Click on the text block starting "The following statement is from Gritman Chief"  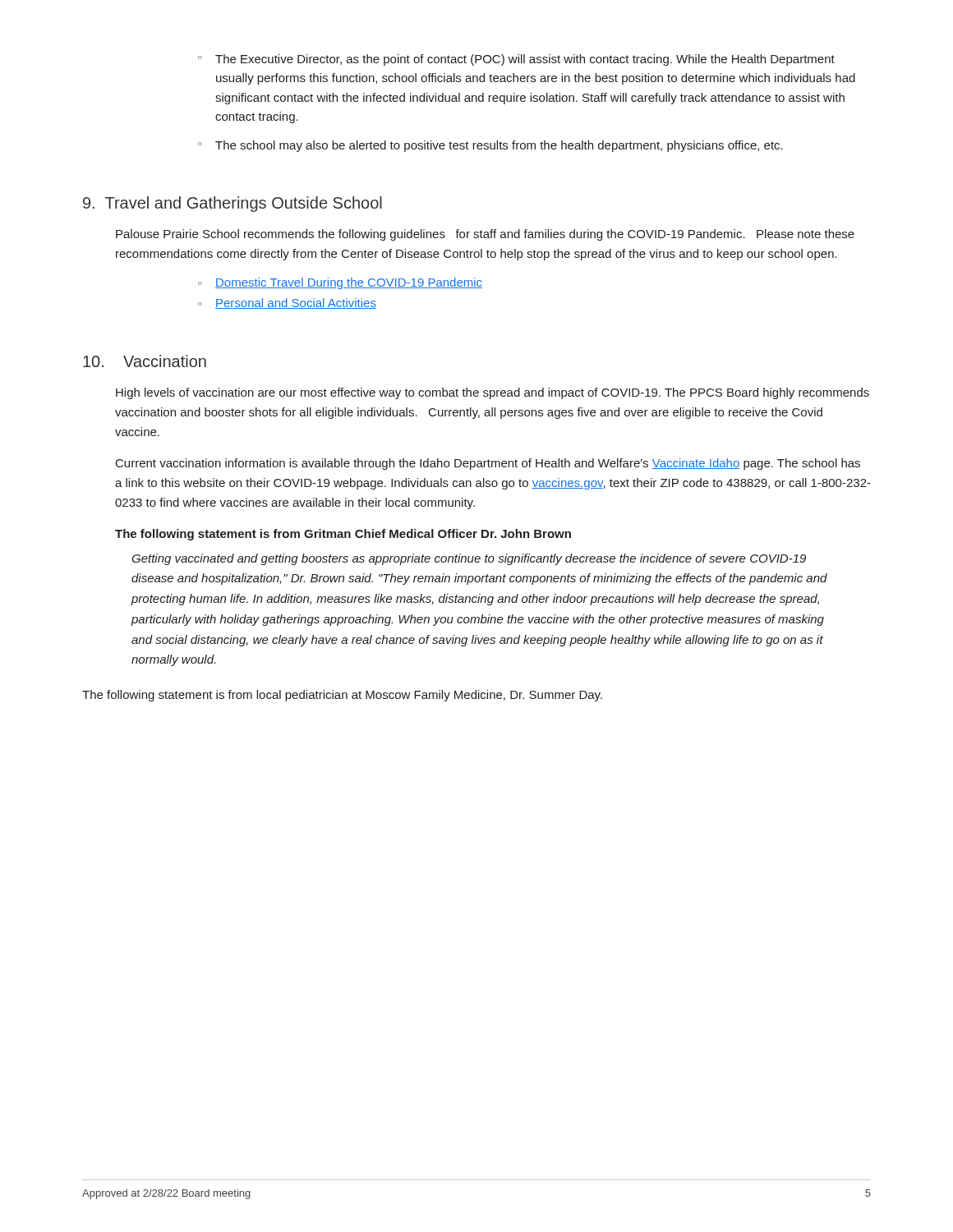343,534
